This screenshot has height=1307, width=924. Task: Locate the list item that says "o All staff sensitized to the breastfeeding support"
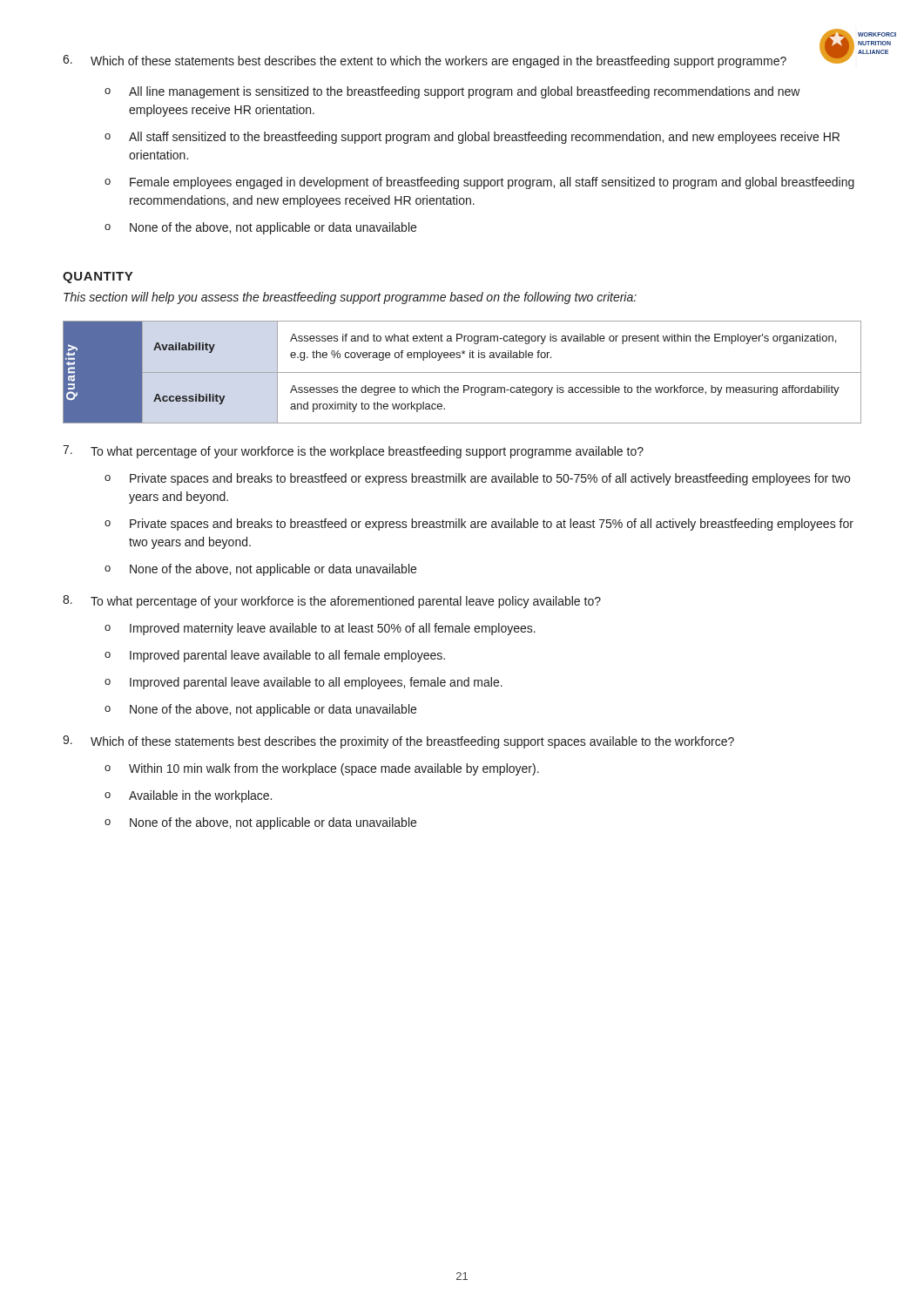point(483,146)
